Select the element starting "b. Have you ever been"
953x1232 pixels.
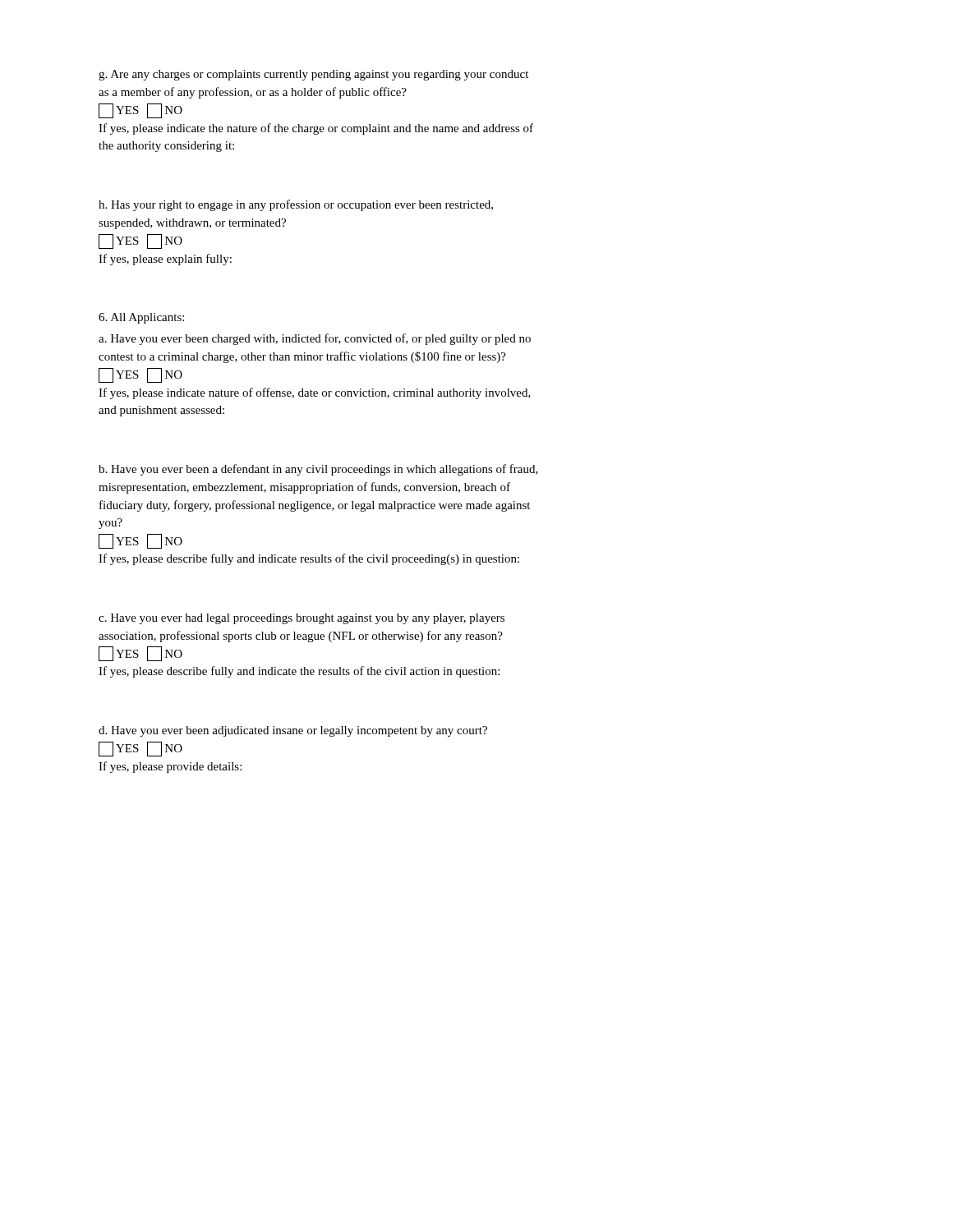(x=476, y=514)
